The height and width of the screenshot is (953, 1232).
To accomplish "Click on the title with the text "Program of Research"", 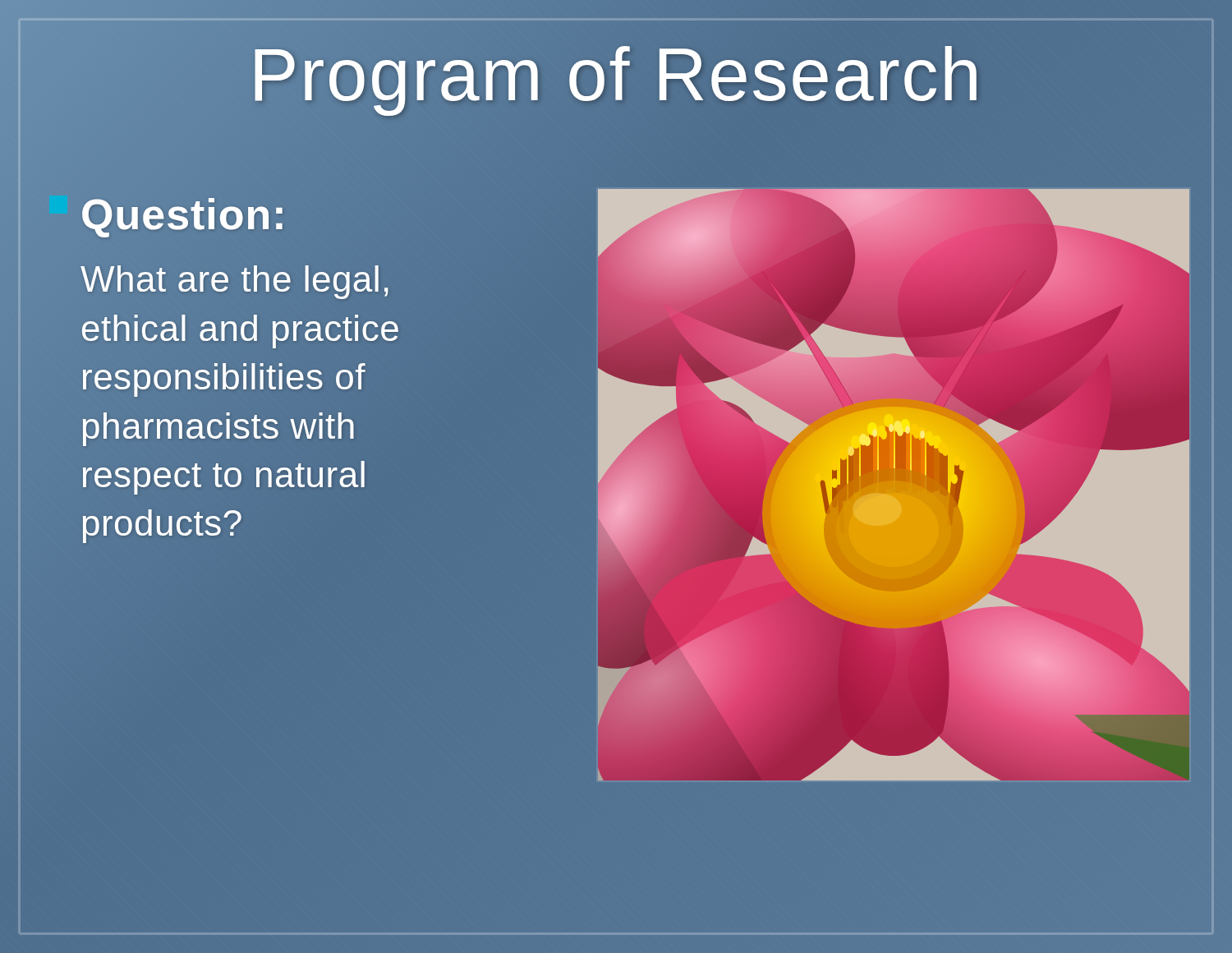I will point(616,75).
